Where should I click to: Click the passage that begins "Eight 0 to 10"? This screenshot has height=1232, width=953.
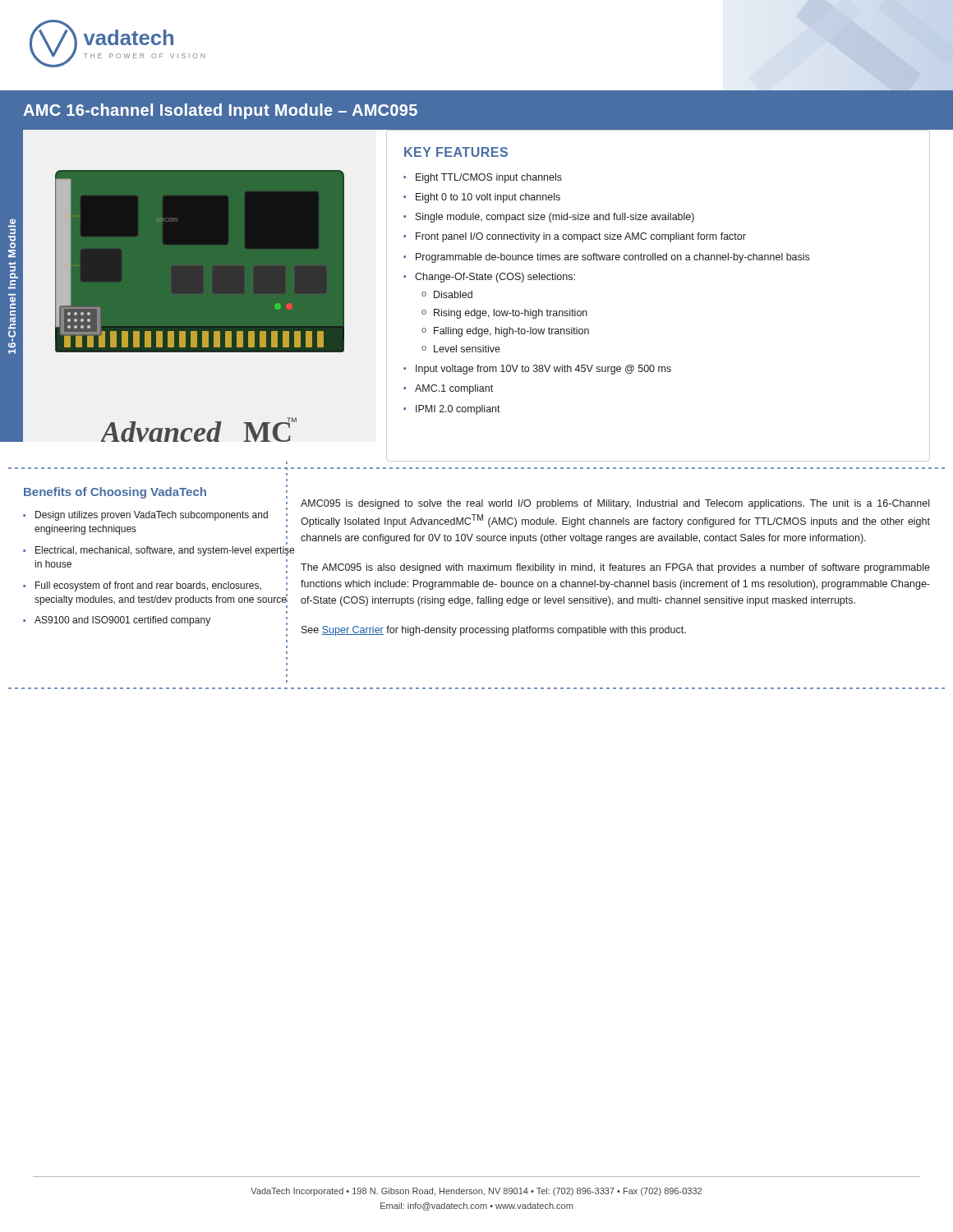pyautogui.click(x=488, y=197)
